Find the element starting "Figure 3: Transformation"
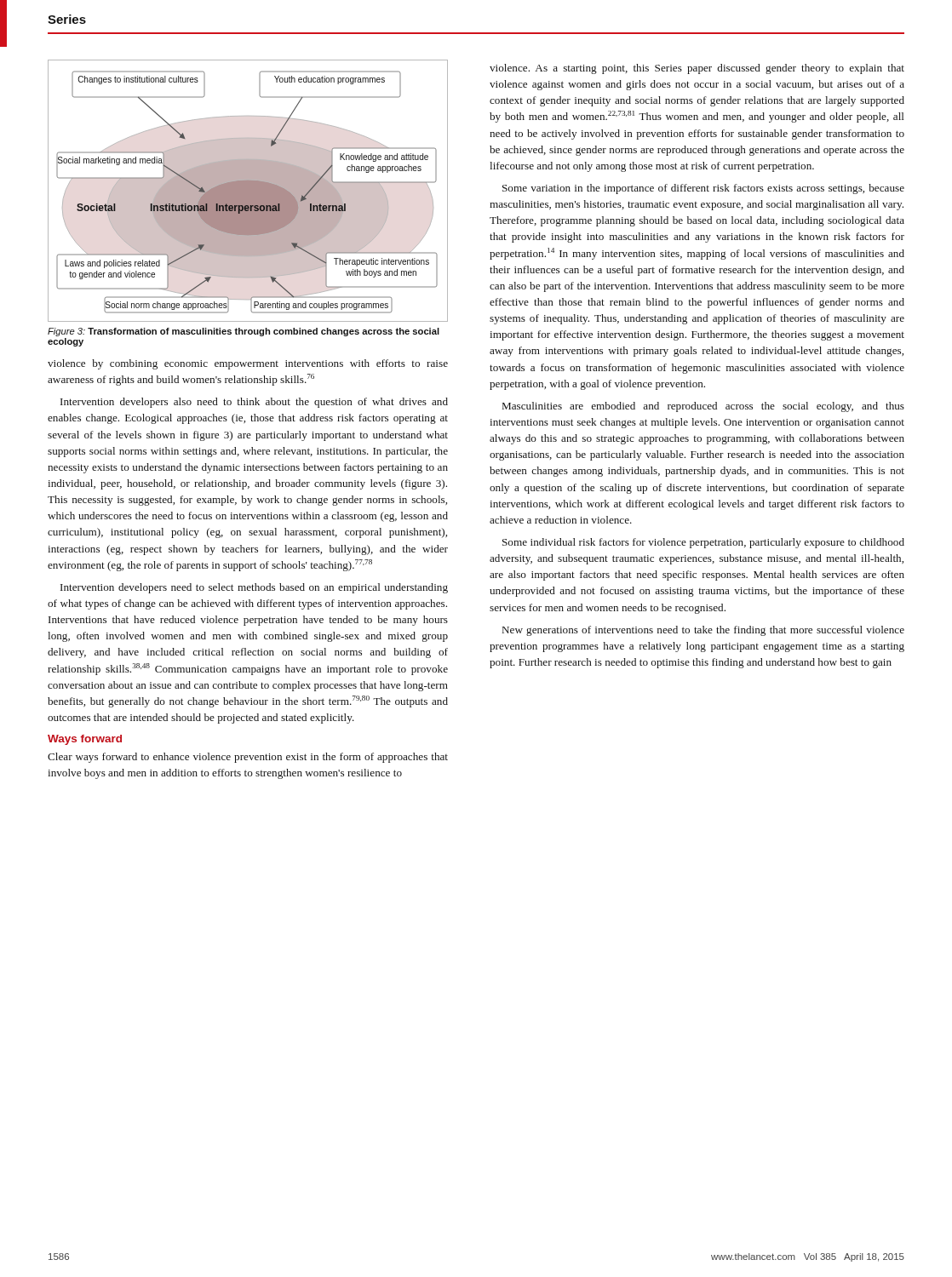This screenshot has height=1277, width=952. [244, 336]
